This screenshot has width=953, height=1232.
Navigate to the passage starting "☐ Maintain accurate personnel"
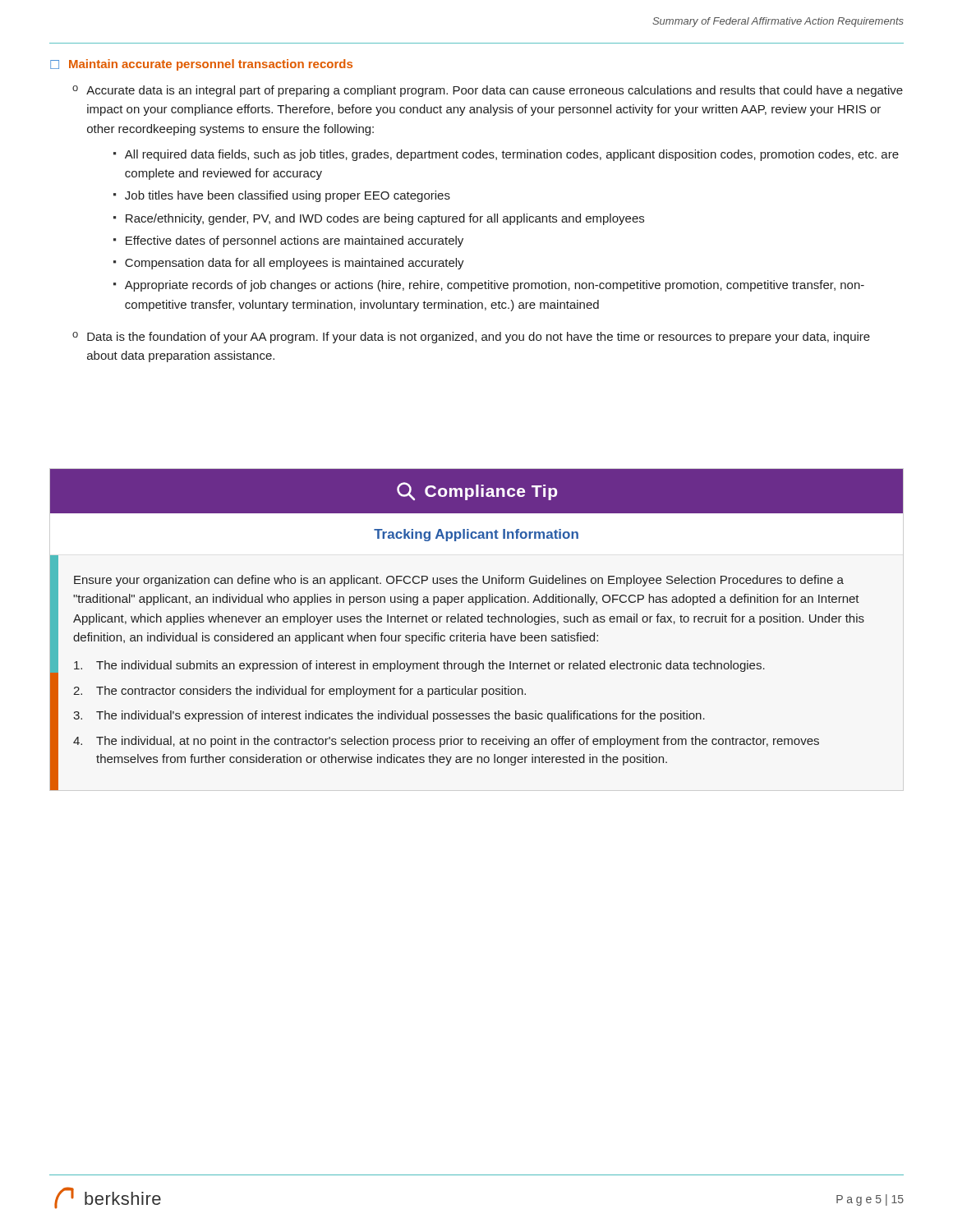(201, 64)
